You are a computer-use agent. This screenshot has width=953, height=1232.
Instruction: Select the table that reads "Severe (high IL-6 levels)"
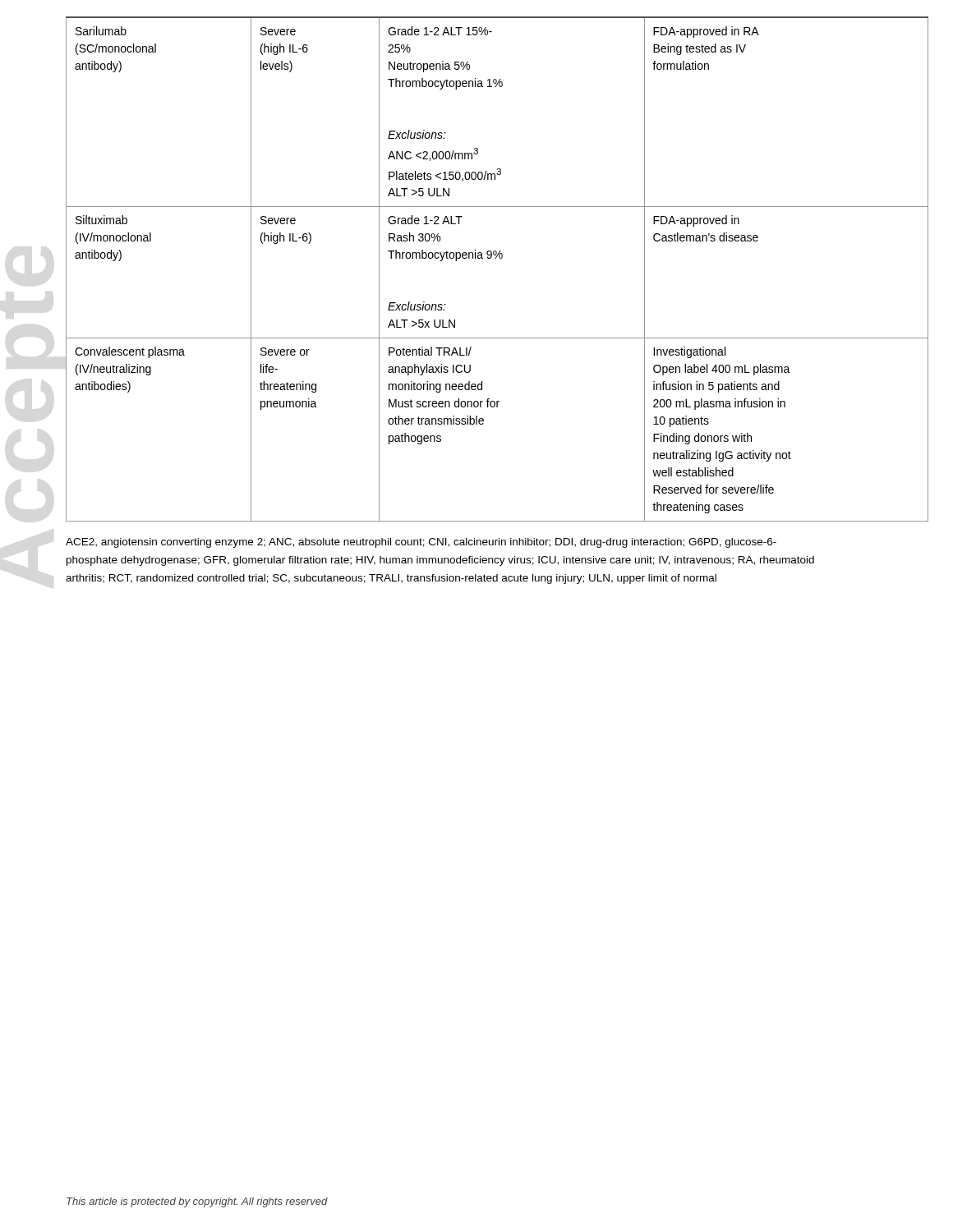497,269
